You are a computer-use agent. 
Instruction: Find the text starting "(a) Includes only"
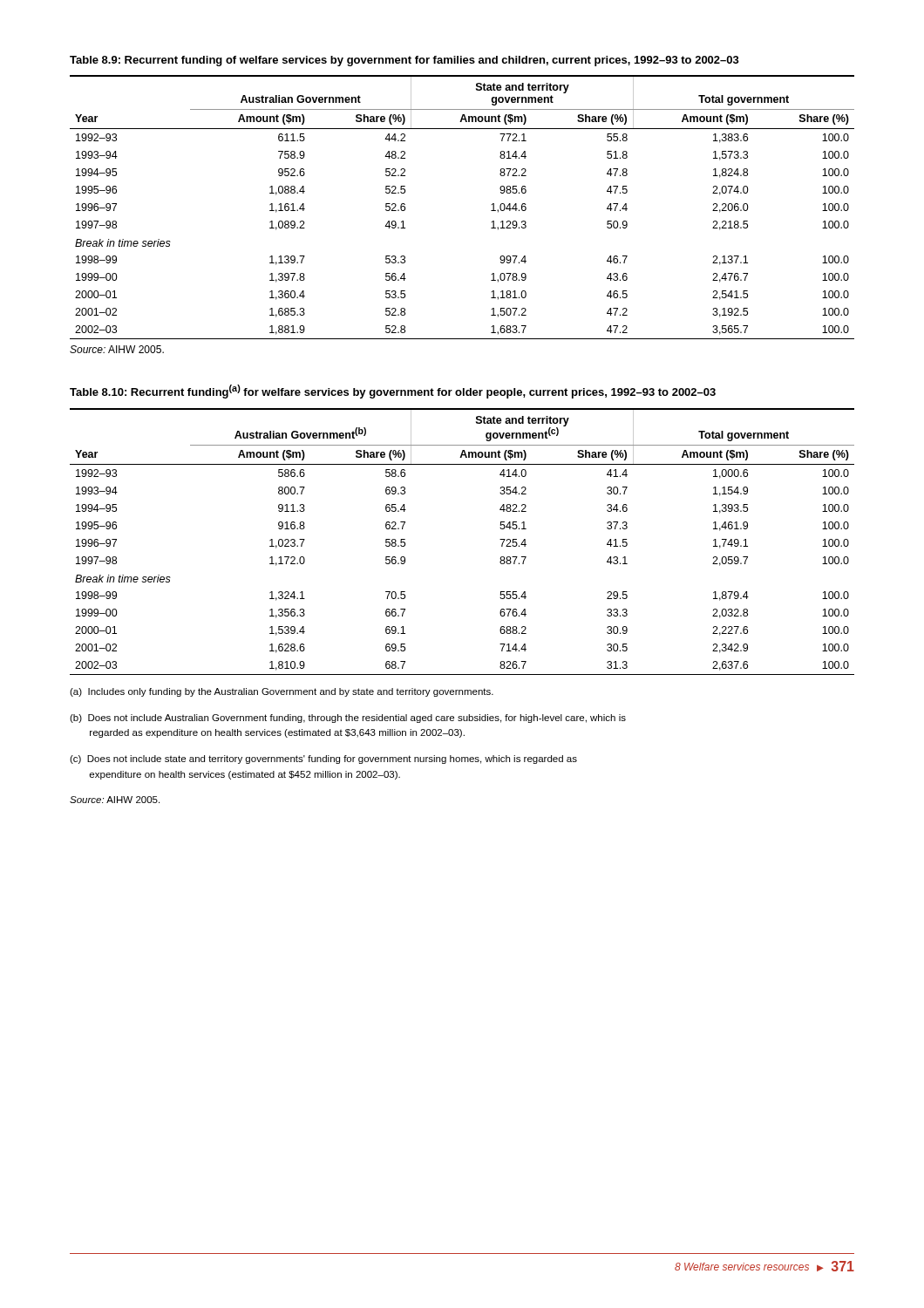click(462, 746)
